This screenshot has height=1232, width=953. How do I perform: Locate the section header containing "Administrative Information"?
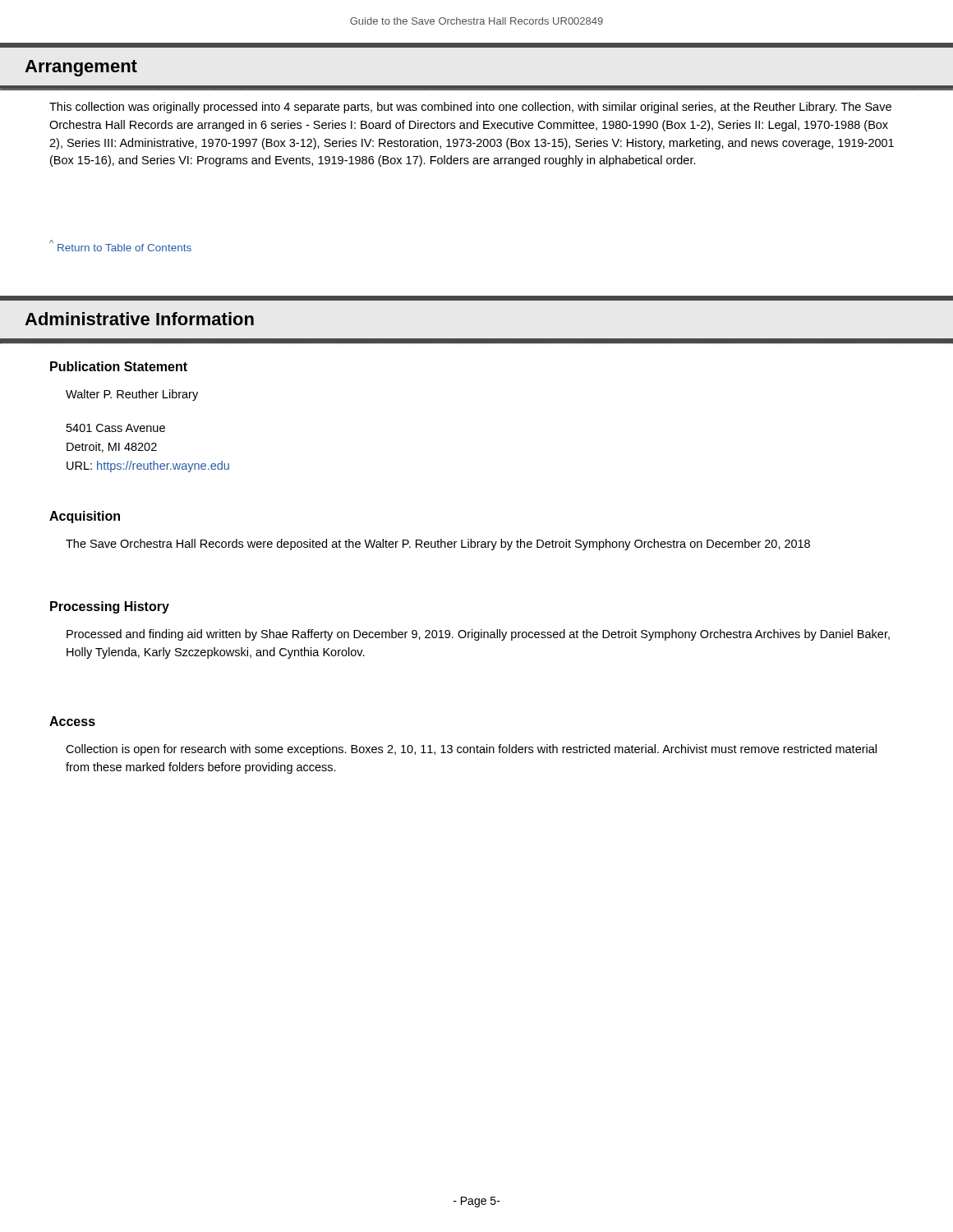click(x=139, y=319)
